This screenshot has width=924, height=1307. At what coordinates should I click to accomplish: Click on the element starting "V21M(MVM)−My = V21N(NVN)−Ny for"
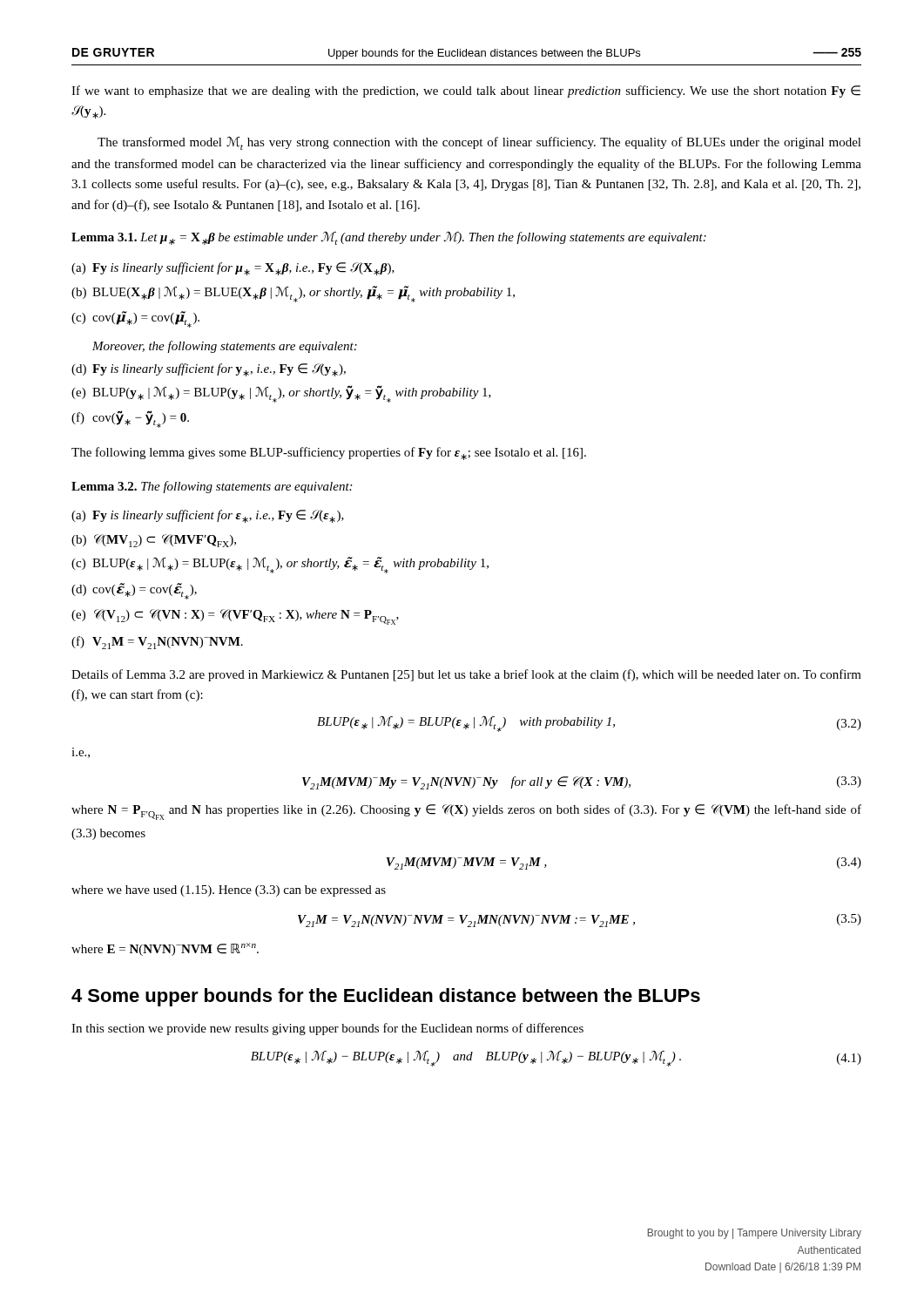tap(466, 781)
